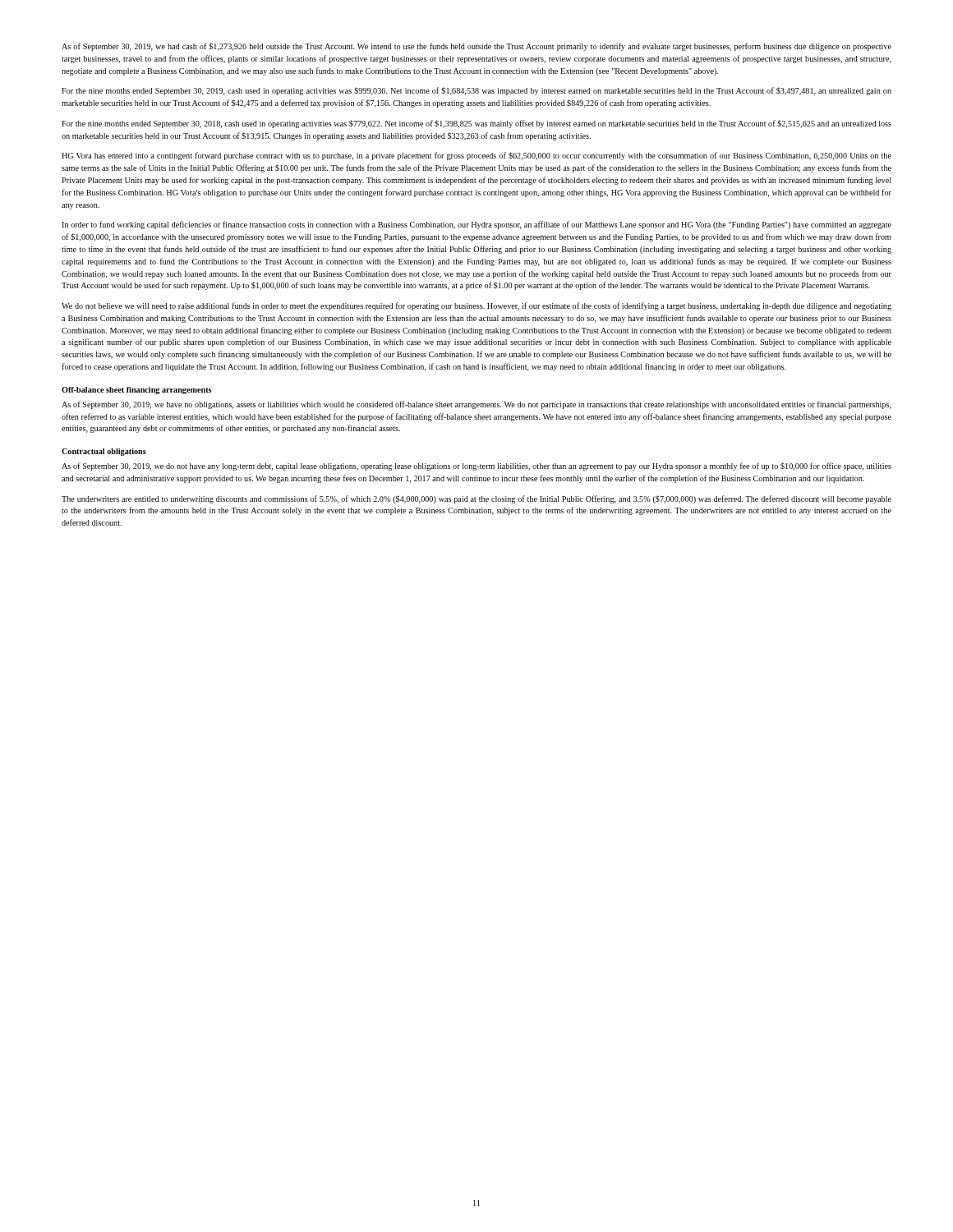The image size is (953, 1232).
Task: Find the text block that reads "The underwriters are entitled to underwriting discounts"
Action: click(476, 511)
